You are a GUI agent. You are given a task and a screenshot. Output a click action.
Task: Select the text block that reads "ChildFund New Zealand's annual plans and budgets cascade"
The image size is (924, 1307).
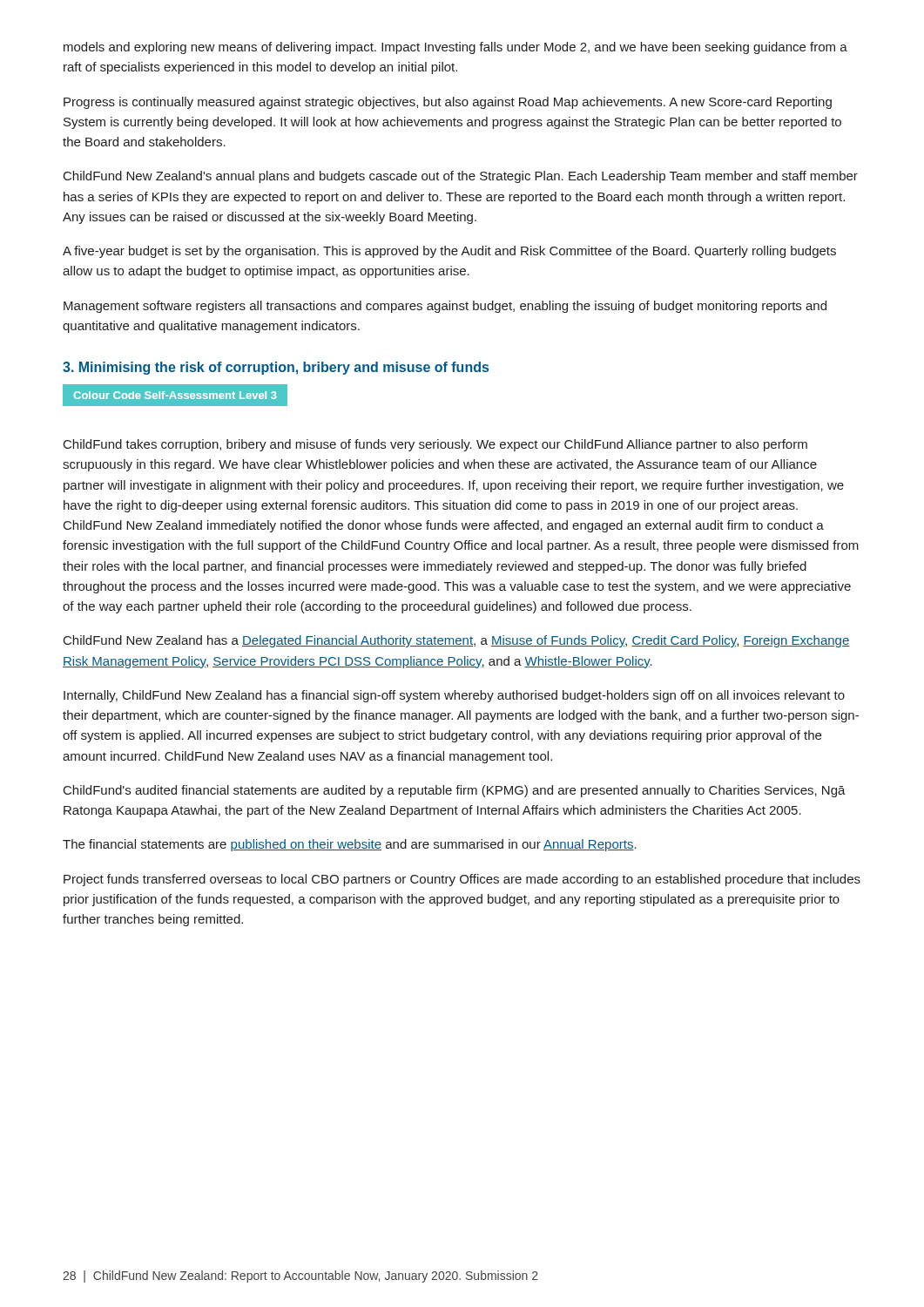462,196
